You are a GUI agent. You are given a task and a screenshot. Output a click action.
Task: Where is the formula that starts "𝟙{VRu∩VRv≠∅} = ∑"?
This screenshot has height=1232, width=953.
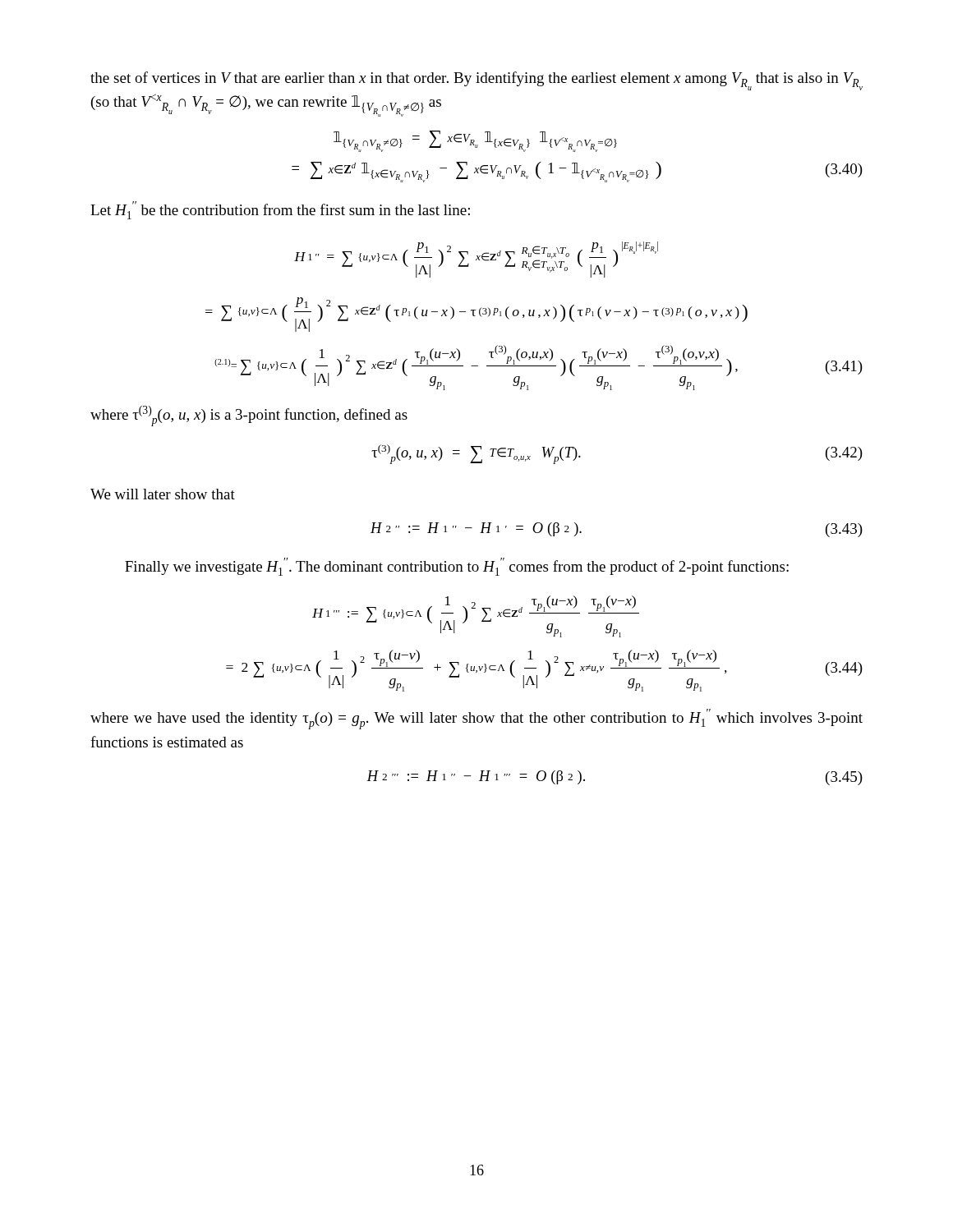point(476,155)
